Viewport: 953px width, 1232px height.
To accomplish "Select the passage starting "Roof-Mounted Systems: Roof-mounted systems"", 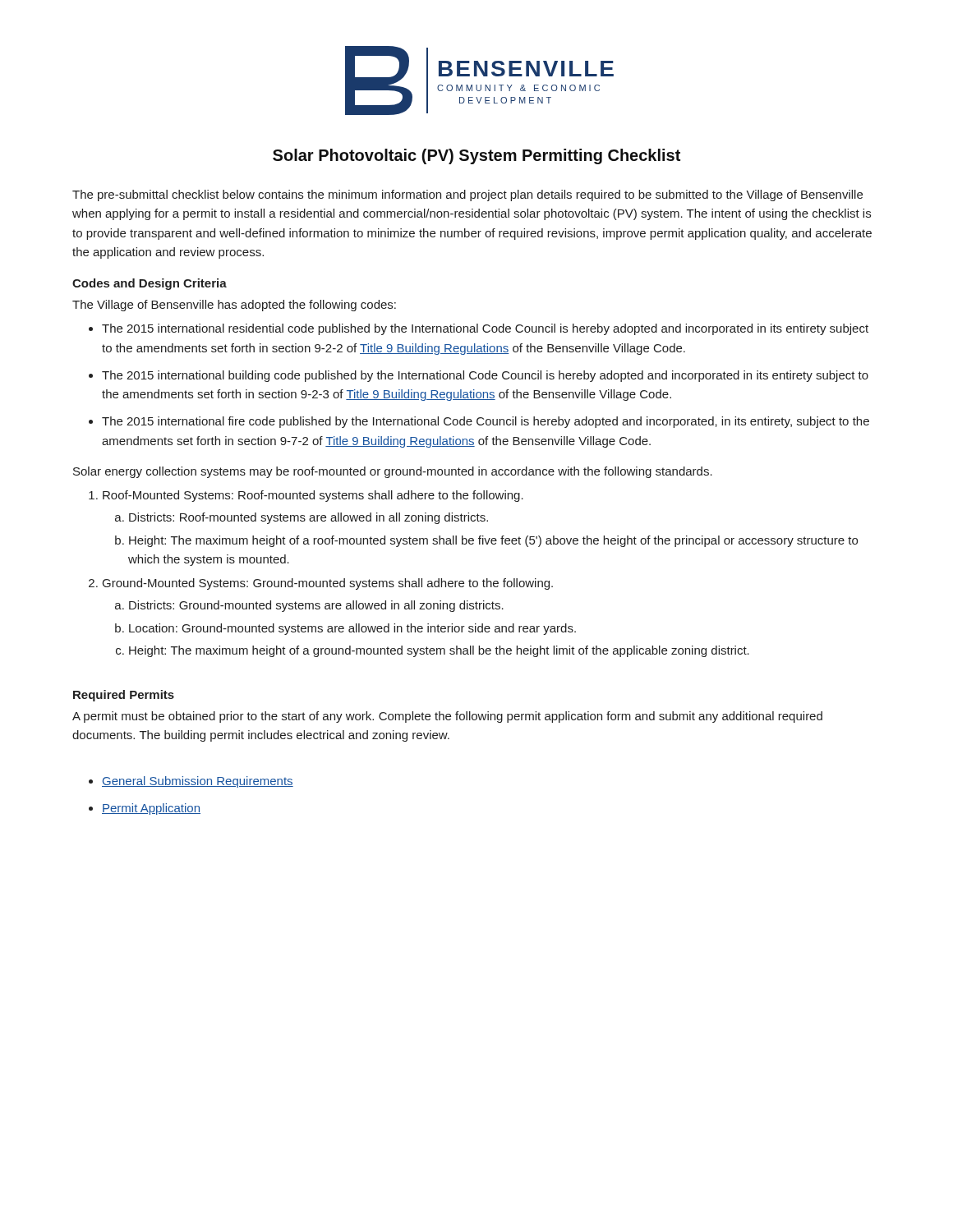I will 491,528.
